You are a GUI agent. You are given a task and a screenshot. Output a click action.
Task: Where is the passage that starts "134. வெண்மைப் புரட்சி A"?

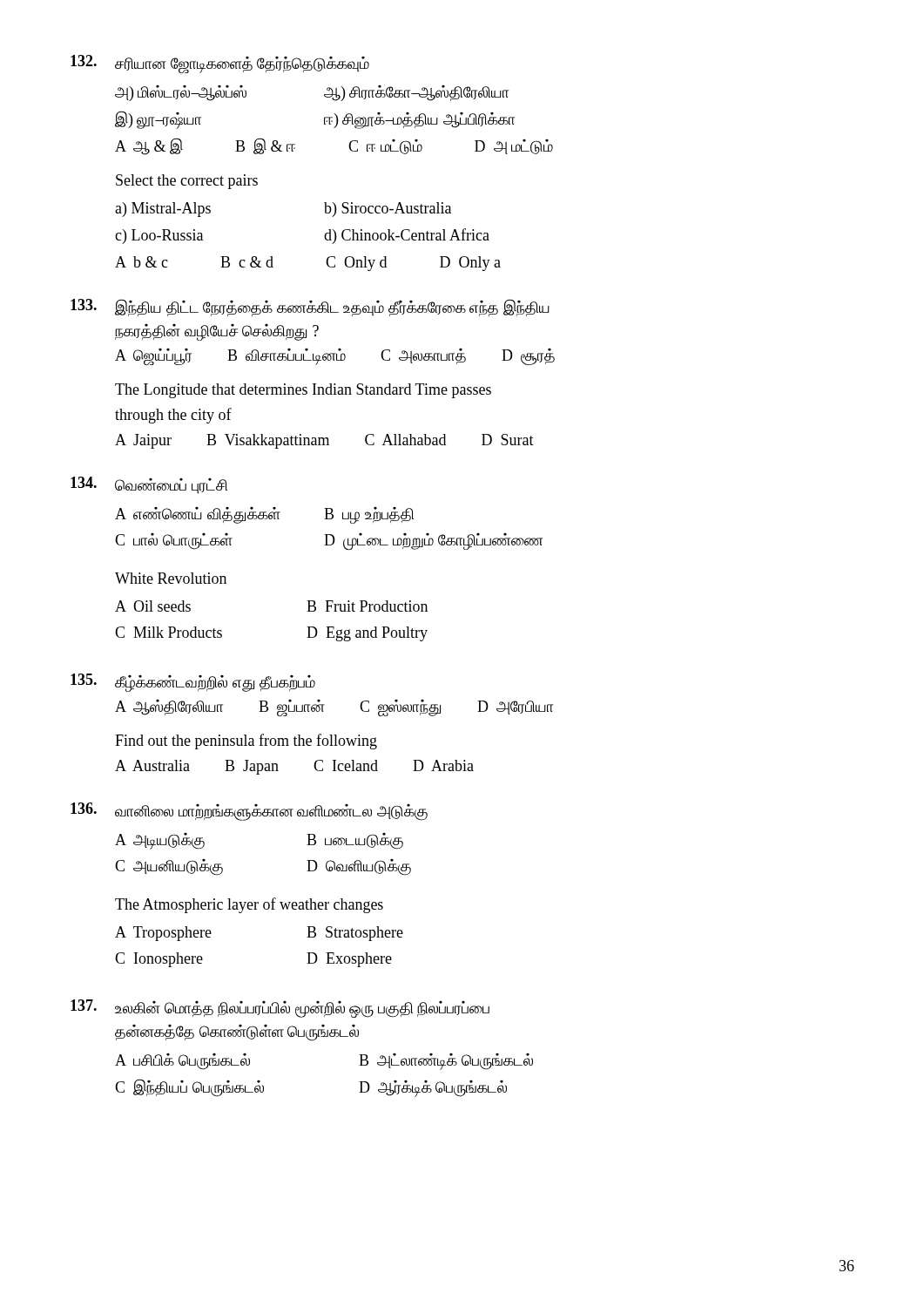point(462,560)
